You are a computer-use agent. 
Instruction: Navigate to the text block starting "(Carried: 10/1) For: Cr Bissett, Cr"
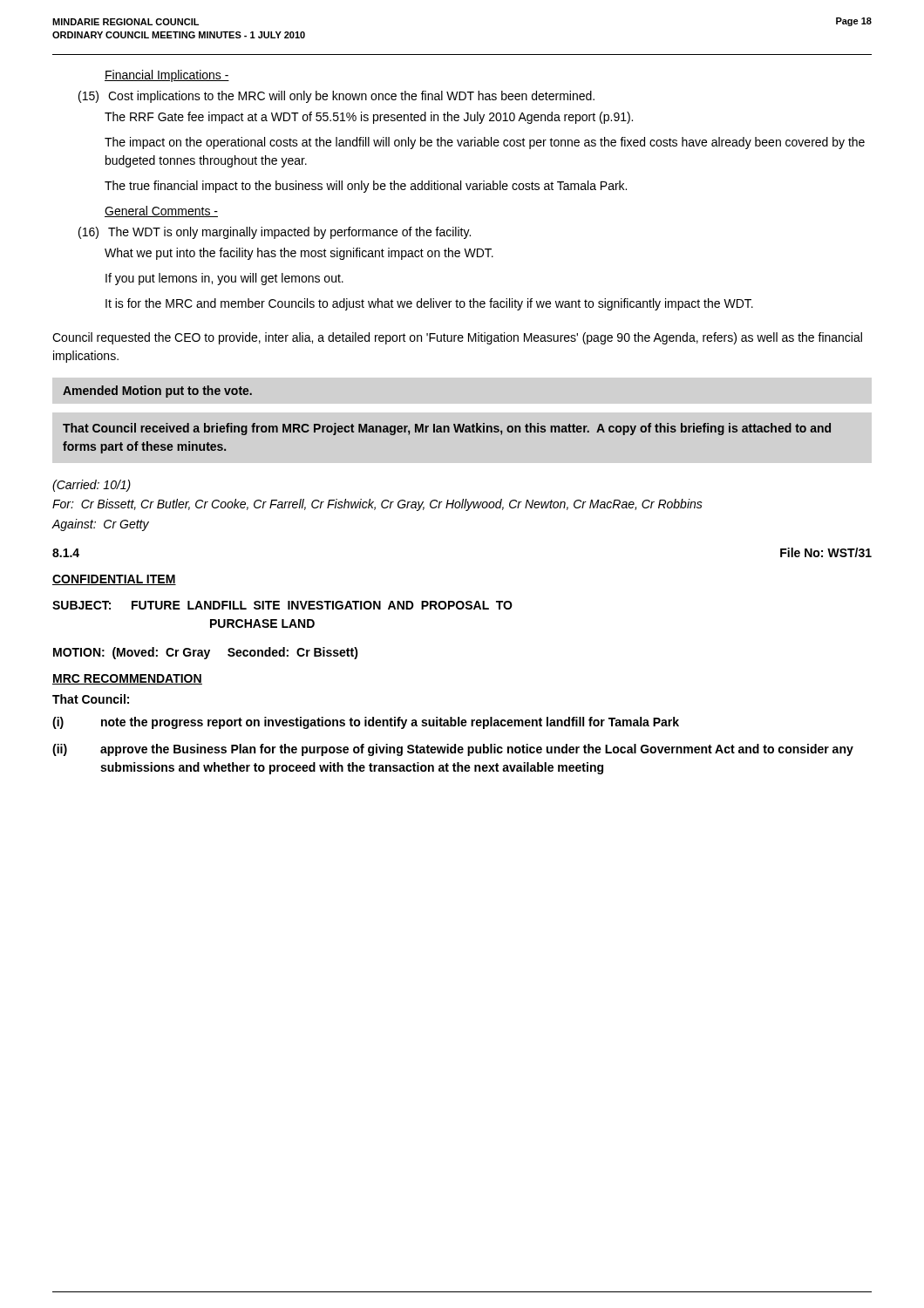click(377, 504)
